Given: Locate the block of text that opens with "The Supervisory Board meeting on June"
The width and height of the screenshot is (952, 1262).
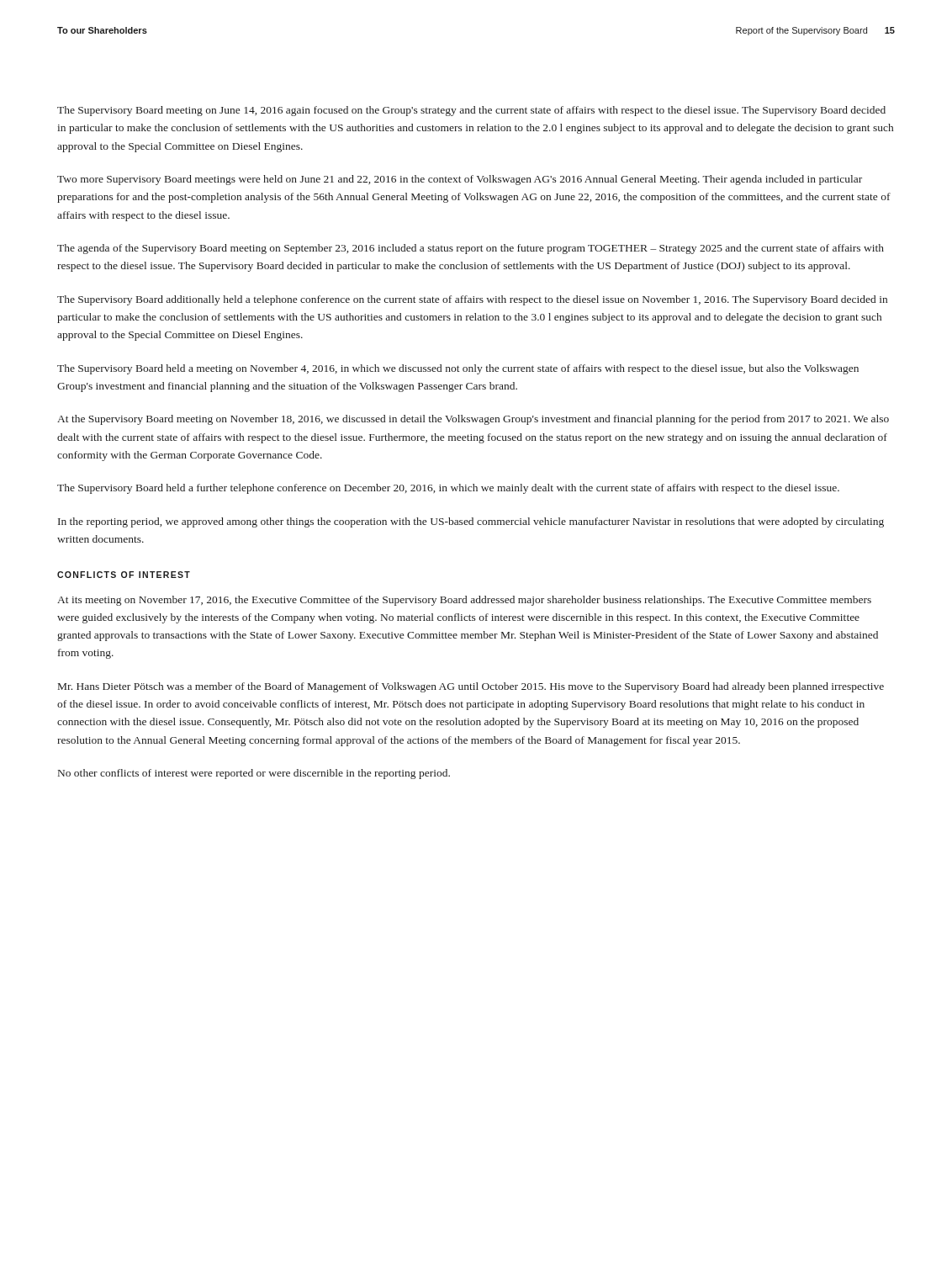Looking at the screenshot, I should coord(475,128).
